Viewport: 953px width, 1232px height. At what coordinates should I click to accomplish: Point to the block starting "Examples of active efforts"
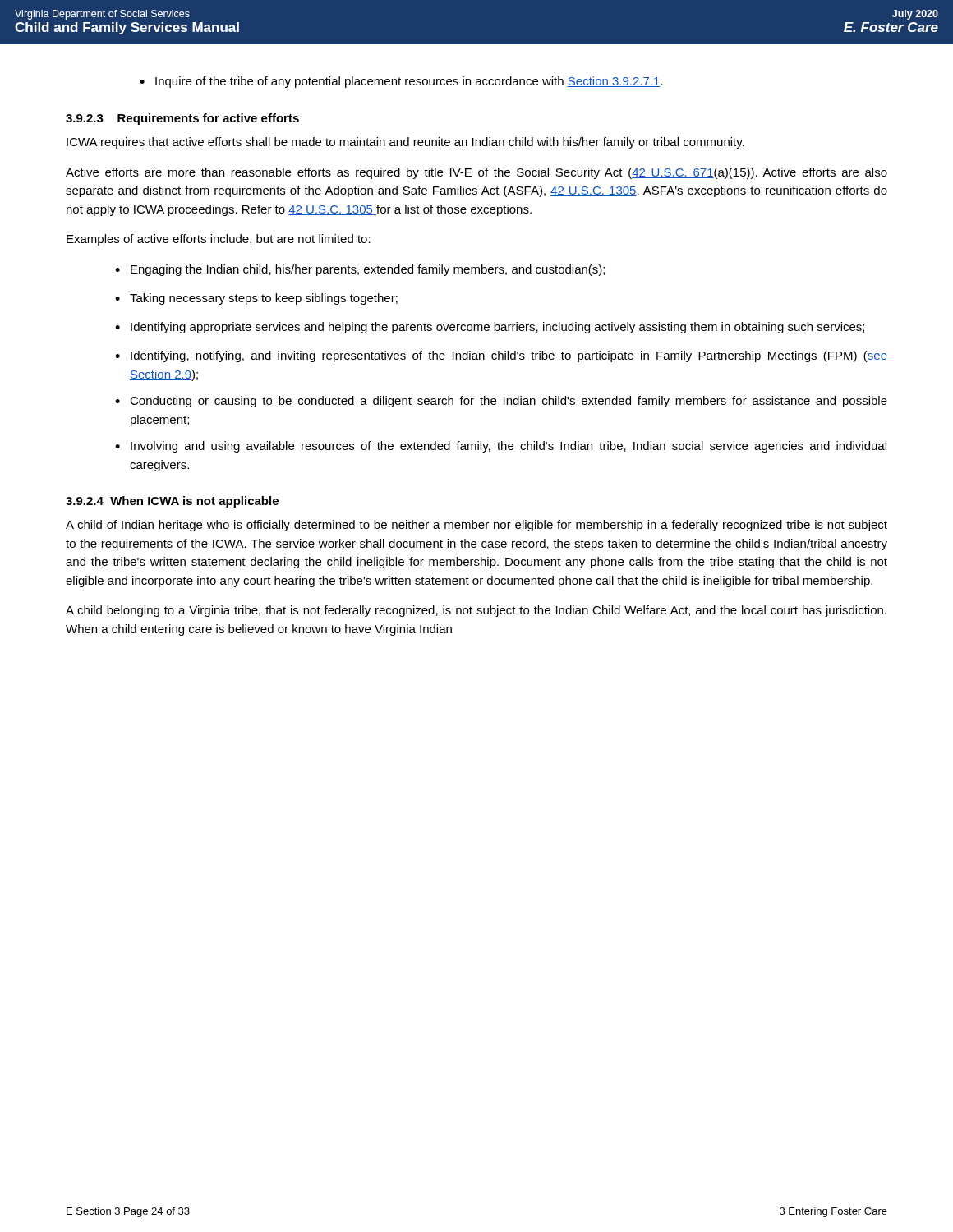click(x=219, y=240)
